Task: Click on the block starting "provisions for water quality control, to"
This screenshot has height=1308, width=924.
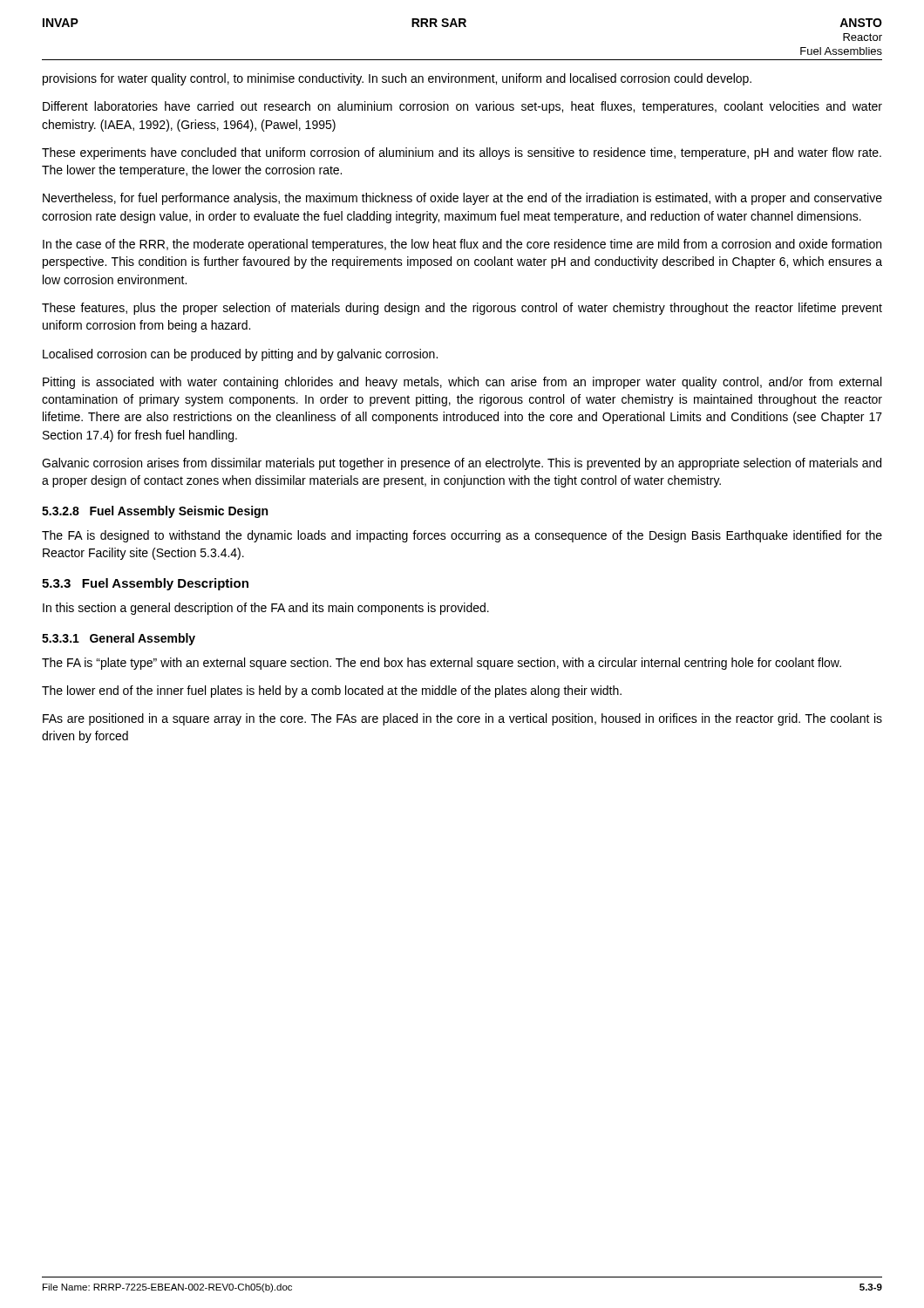Action: [397, 78]
